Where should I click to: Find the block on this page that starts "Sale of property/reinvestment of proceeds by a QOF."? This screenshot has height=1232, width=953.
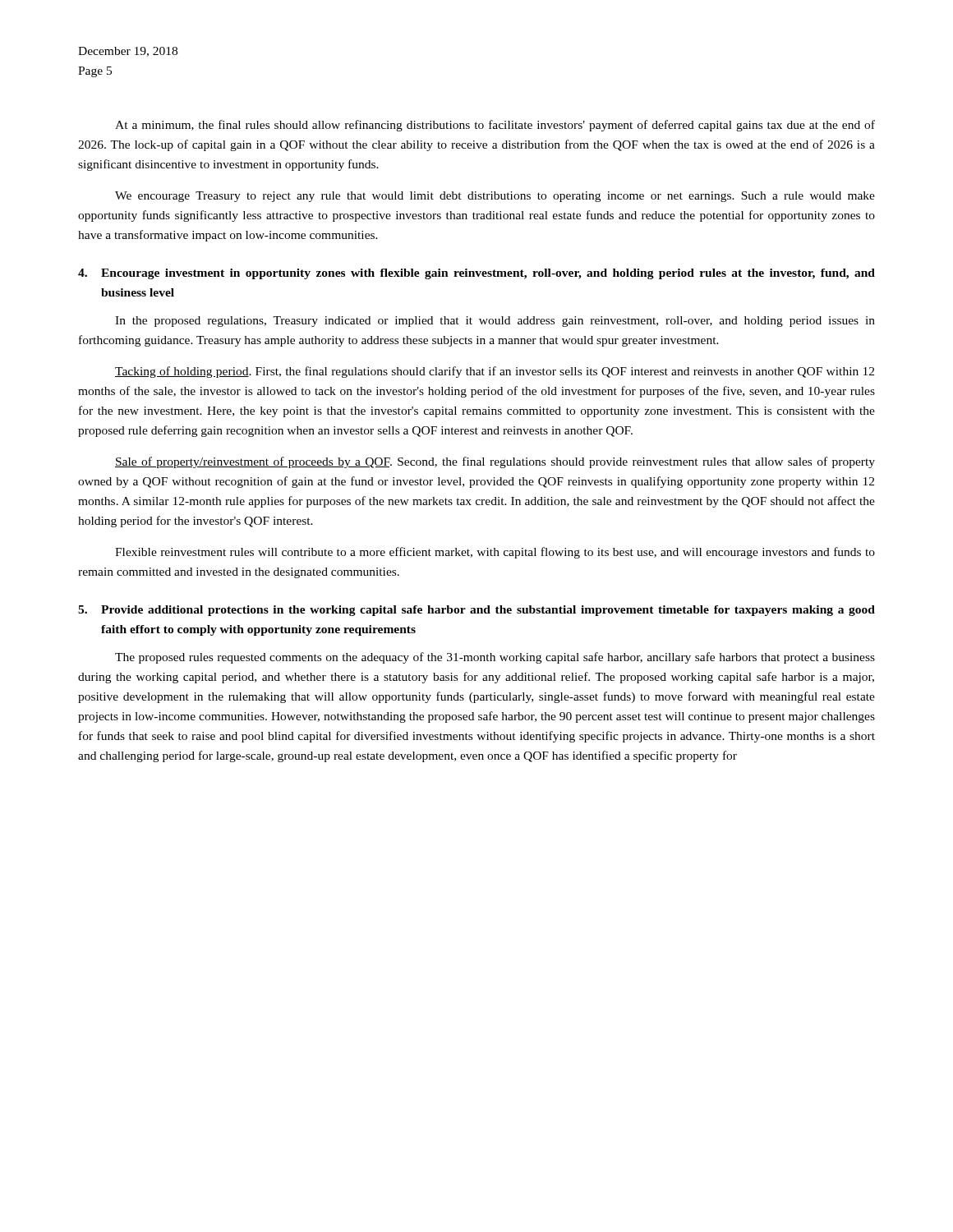coord(476,491)
